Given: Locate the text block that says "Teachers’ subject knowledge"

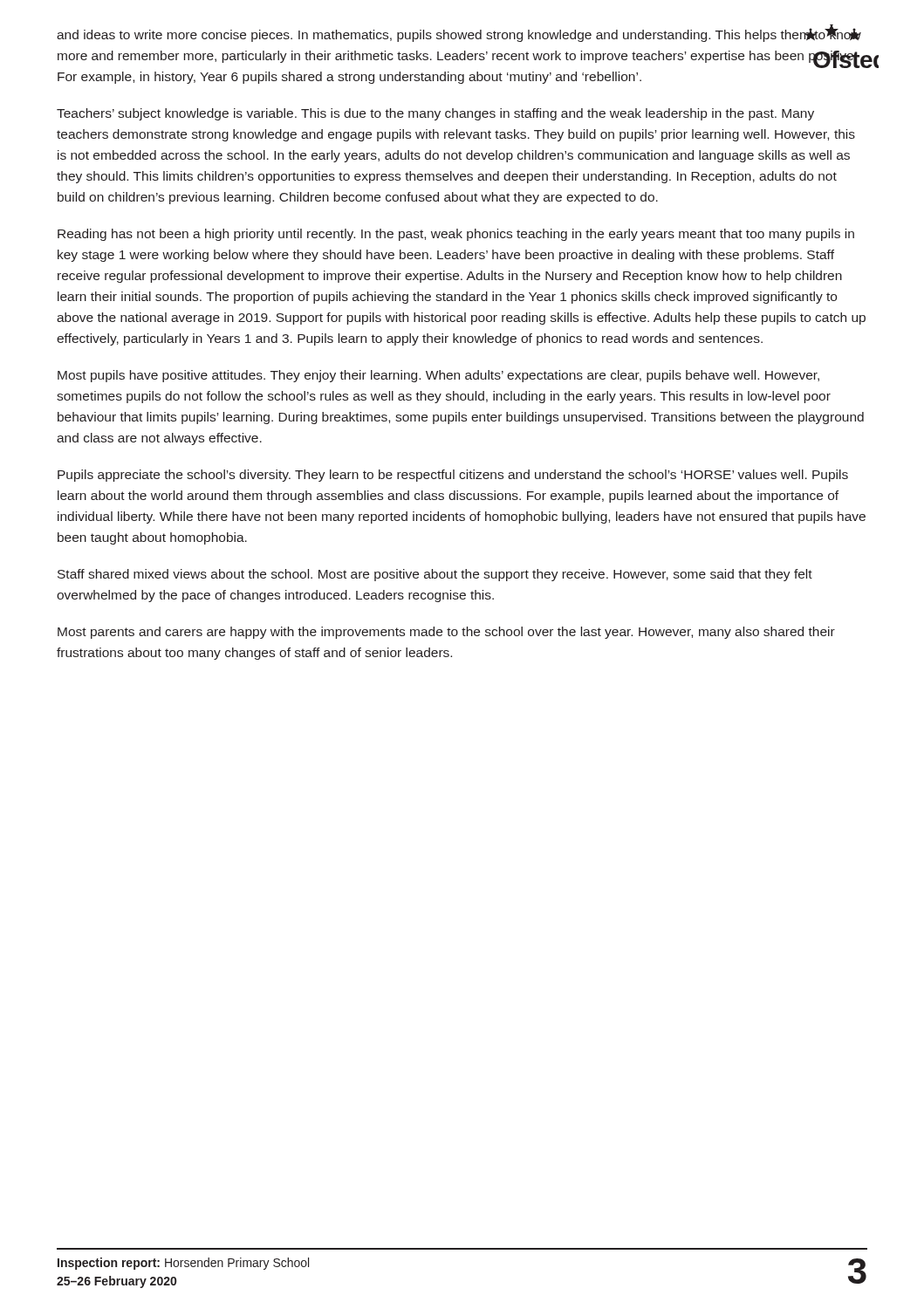Looking at the screenshot, I should pyautogui.click(x=462, y=155).
